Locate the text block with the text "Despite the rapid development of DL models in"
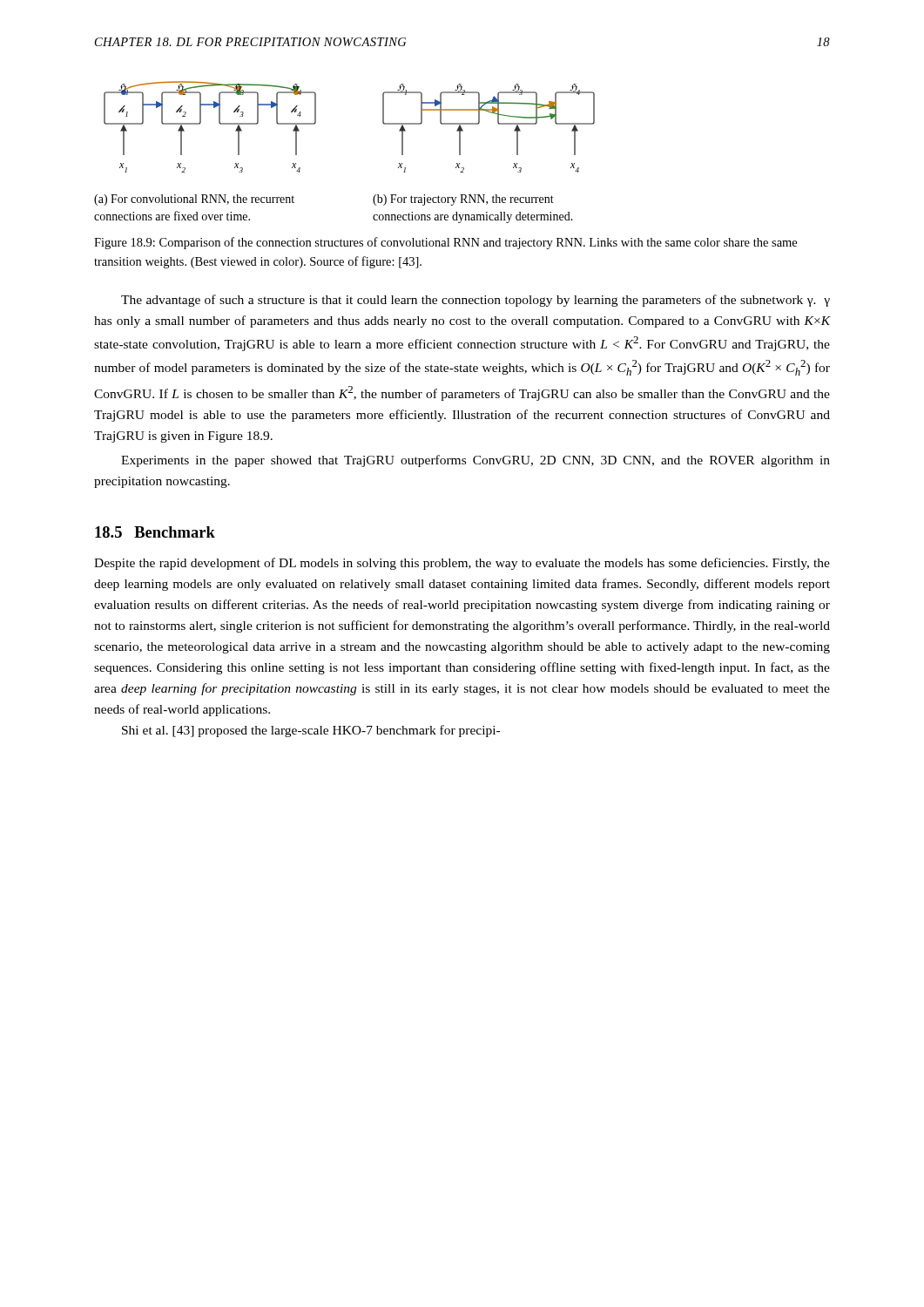This screenshot has height=1307, width=924. coord(462,636)
